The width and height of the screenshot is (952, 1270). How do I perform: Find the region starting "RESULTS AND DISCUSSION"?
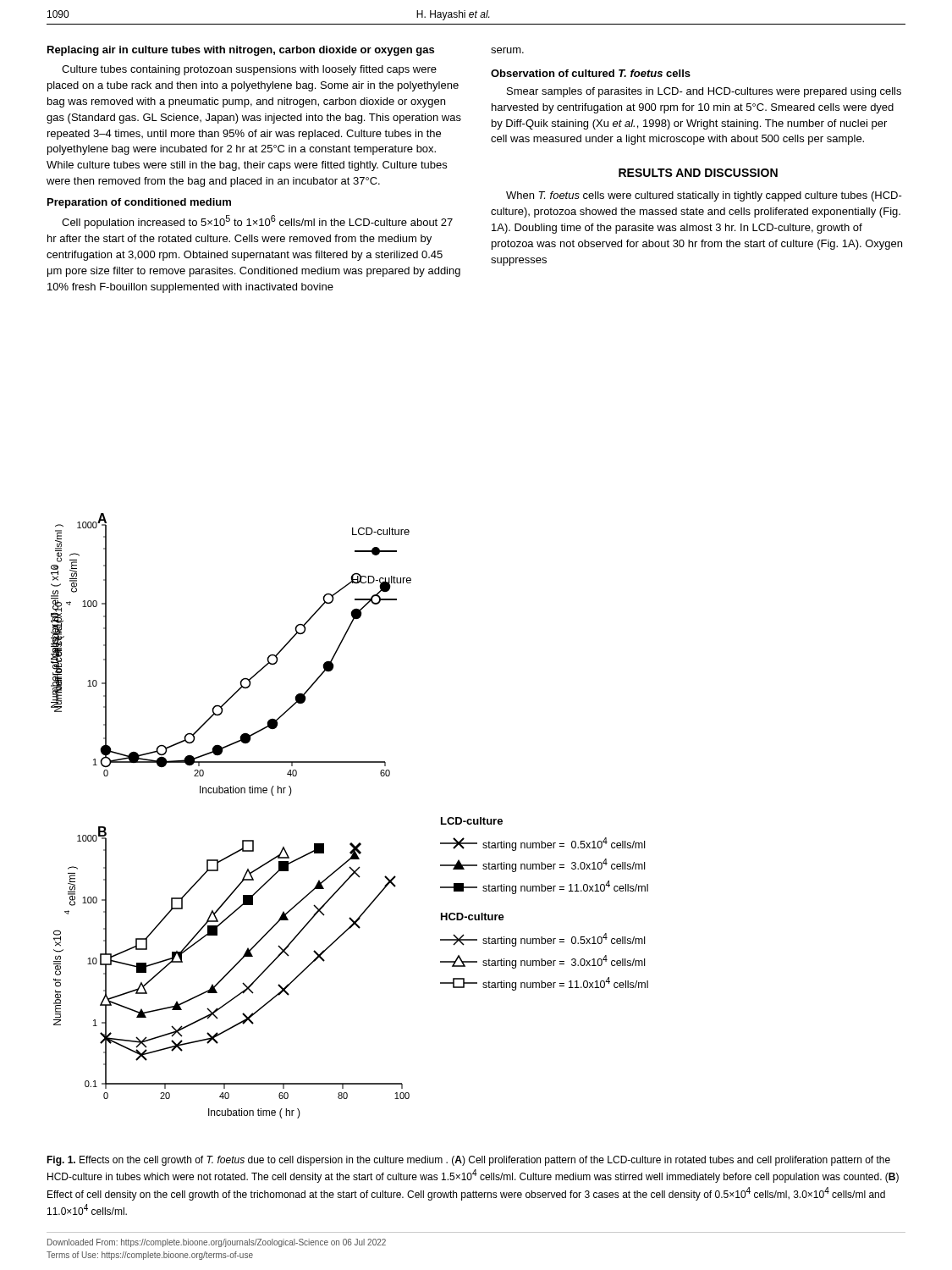point(698,173)
